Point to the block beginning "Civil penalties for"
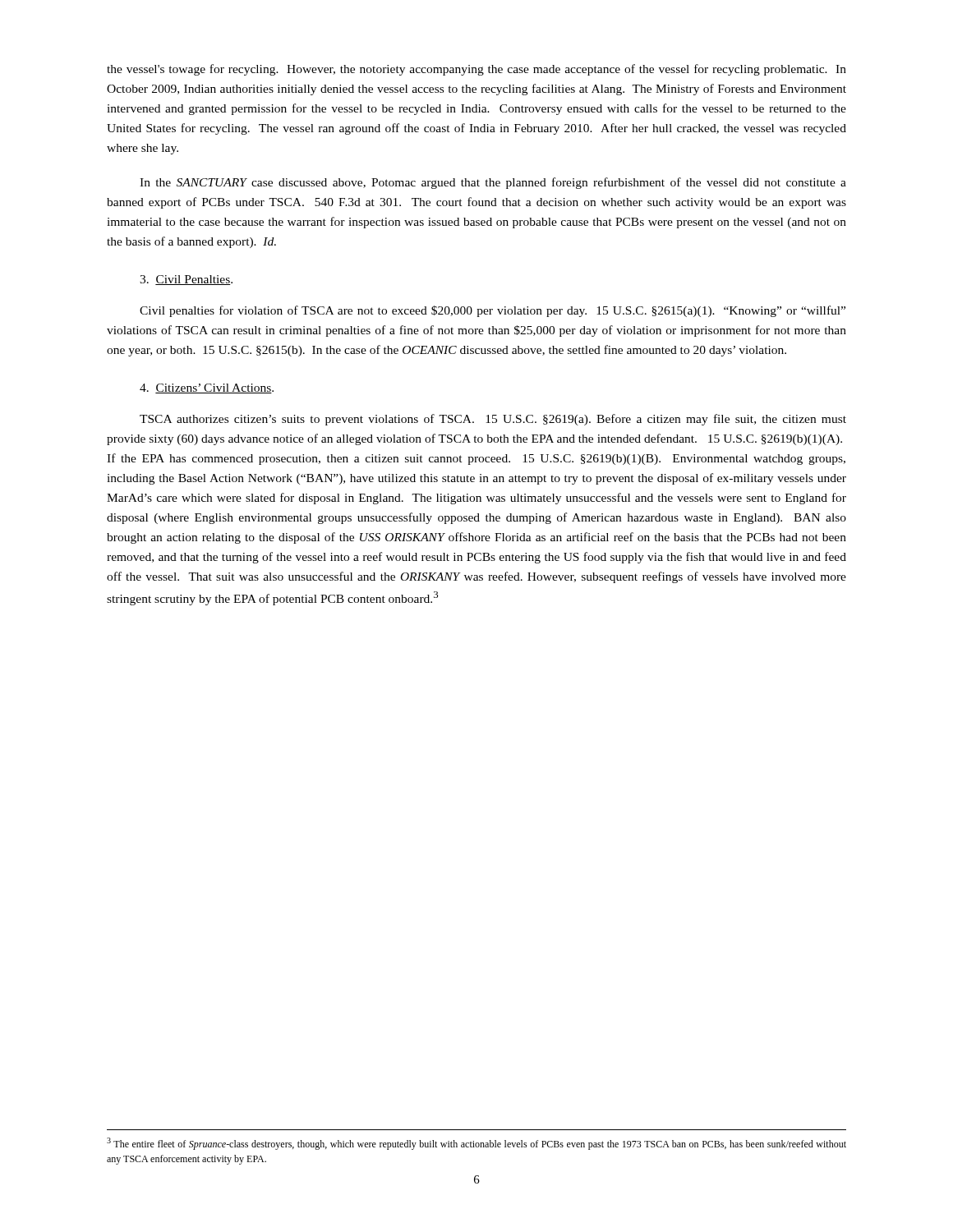 coord(476,330)
